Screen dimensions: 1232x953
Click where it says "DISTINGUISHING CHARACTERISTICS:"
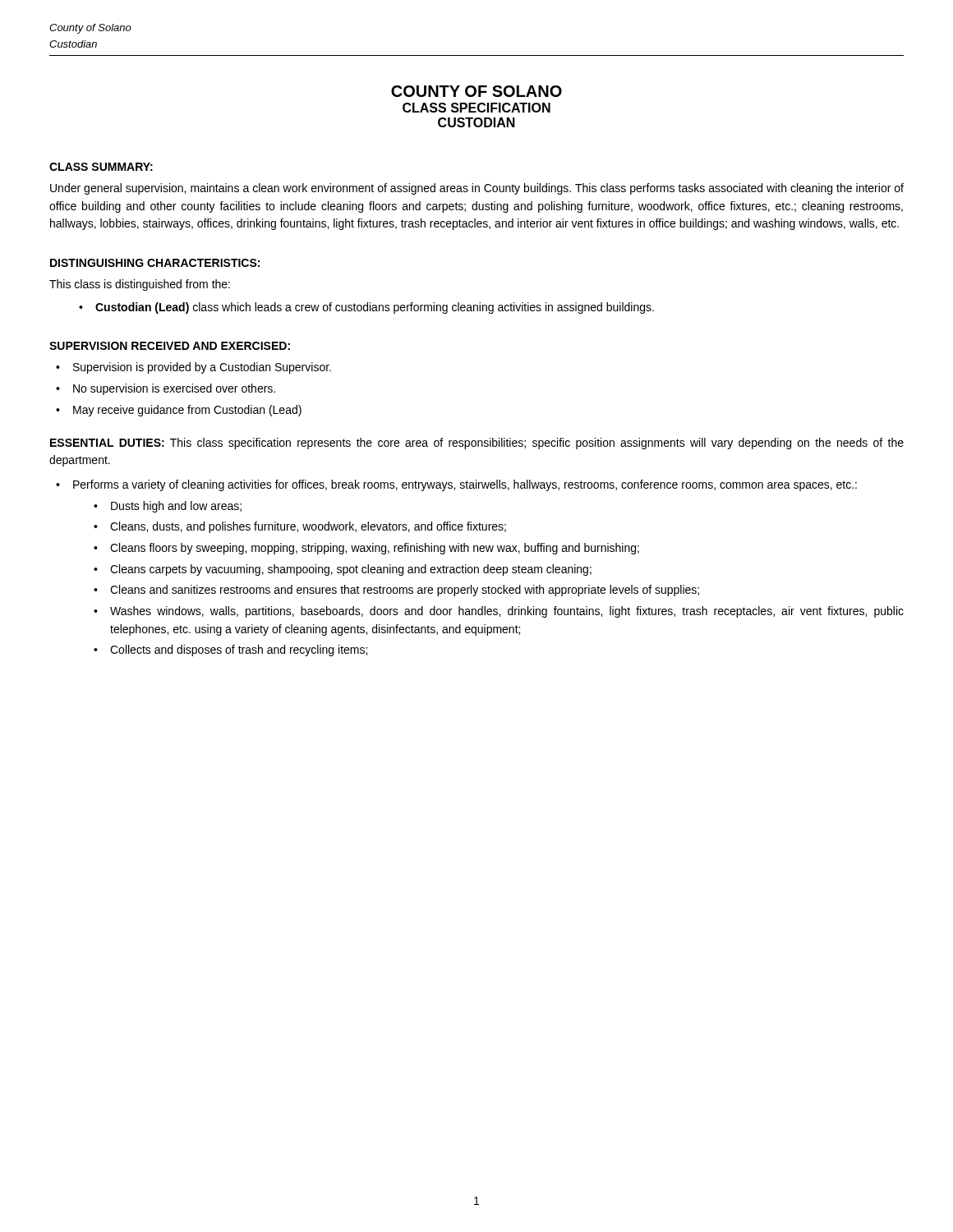(x=155, y=263)
